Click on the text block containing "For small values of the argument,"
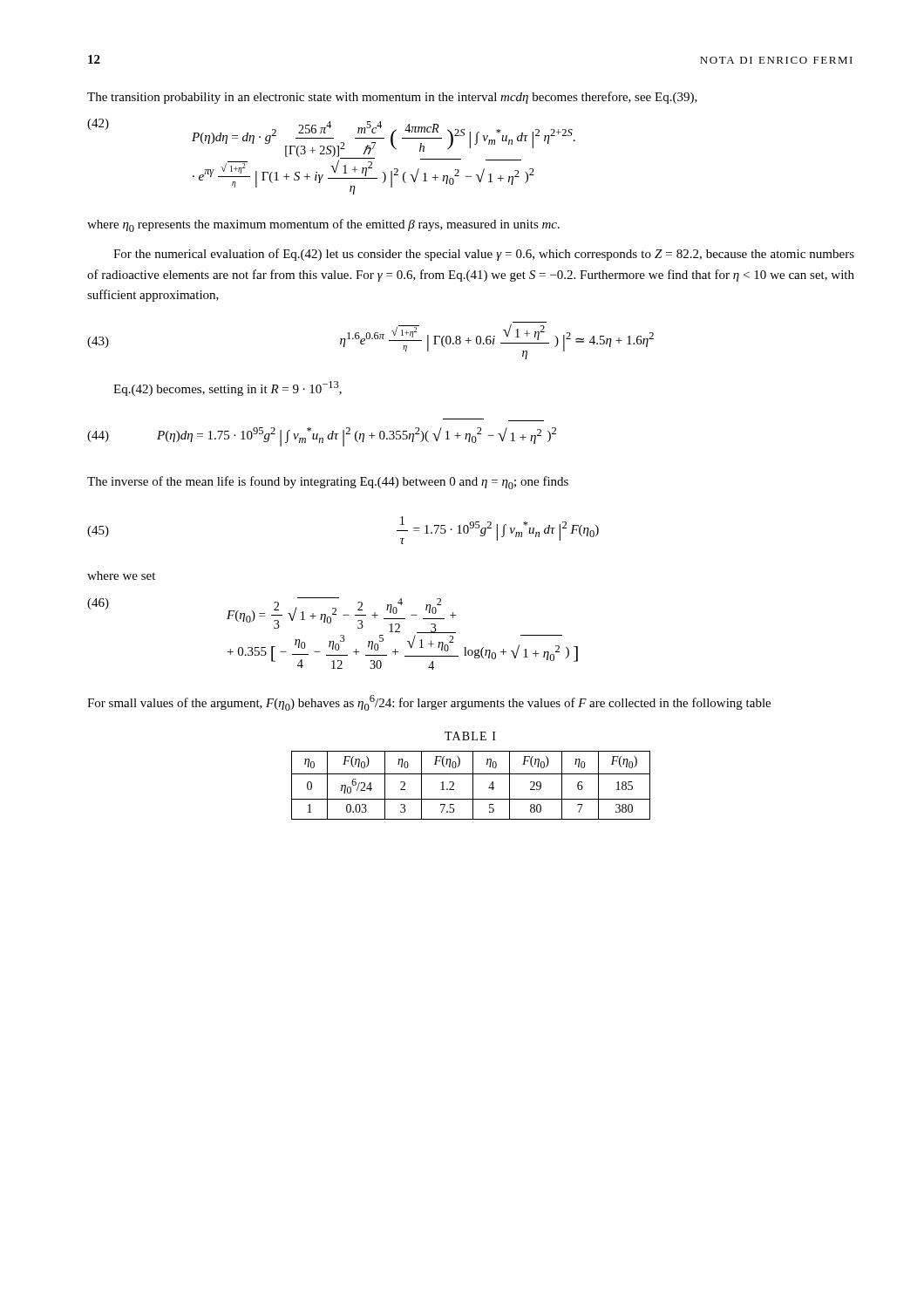The width and height of the screenshot is (924, 1308). click(471, 703)
